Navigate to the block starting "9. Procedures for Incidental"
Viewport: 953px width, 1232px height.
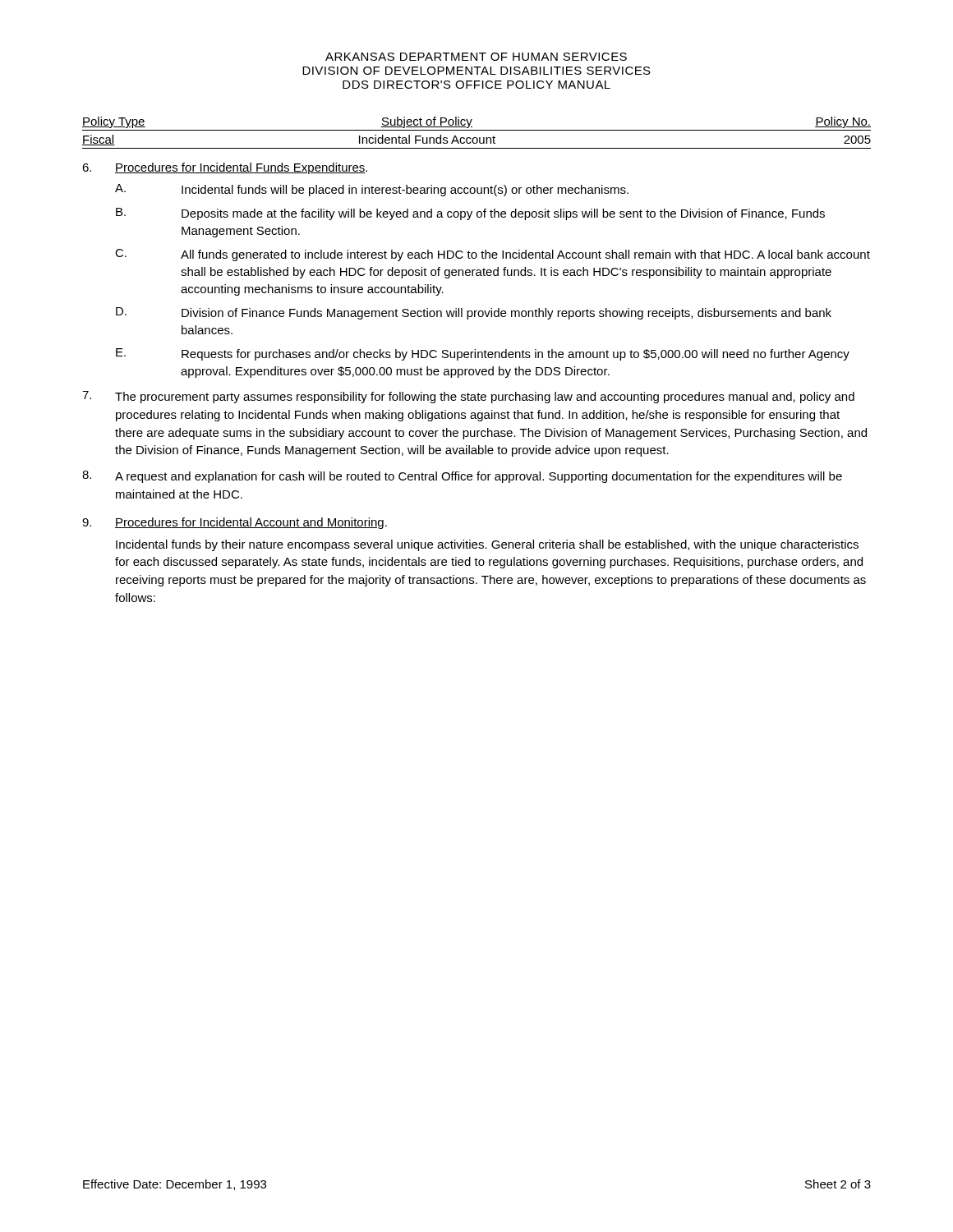[235, 523]
